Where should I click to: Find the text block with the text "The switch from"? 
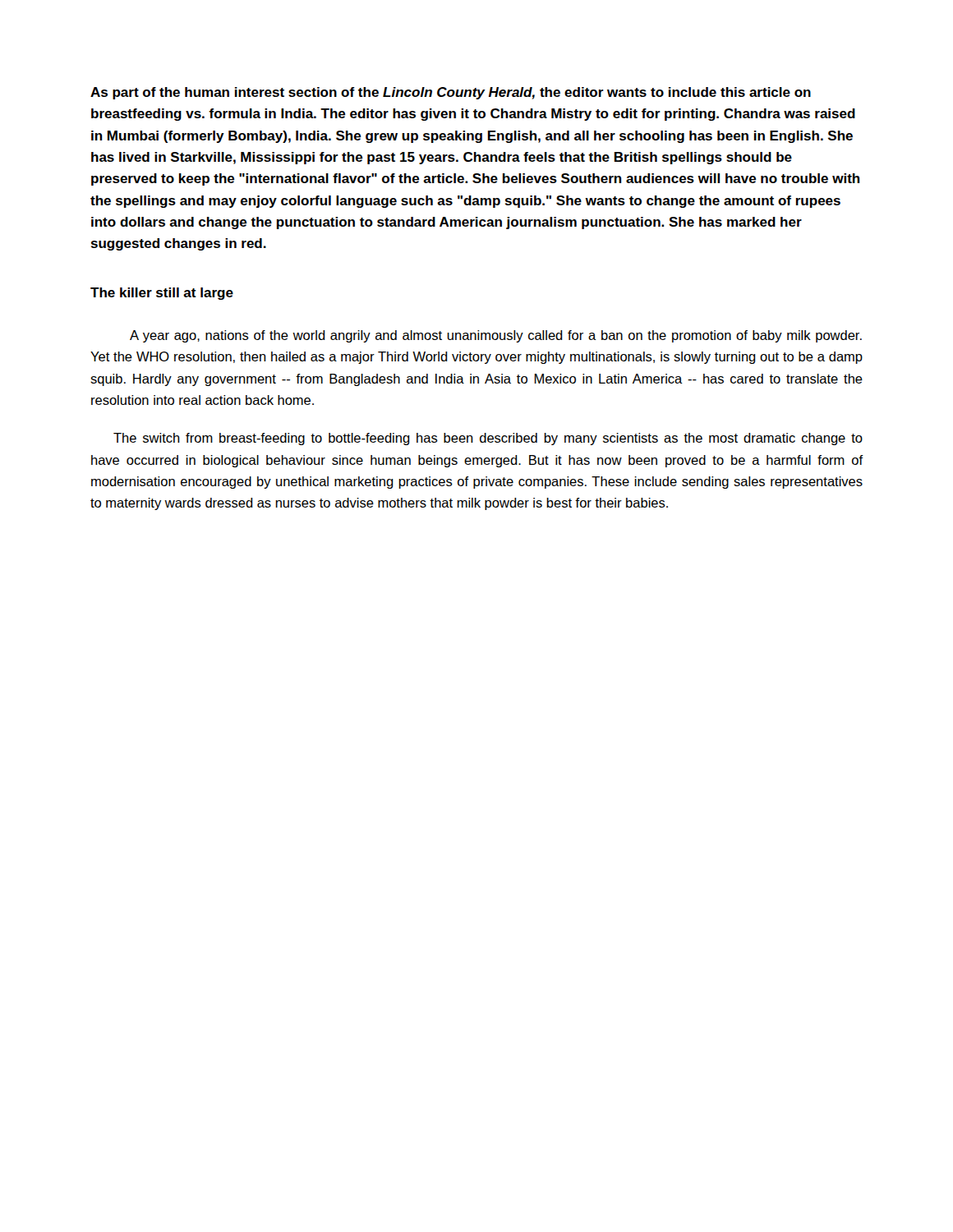(476, 471)
